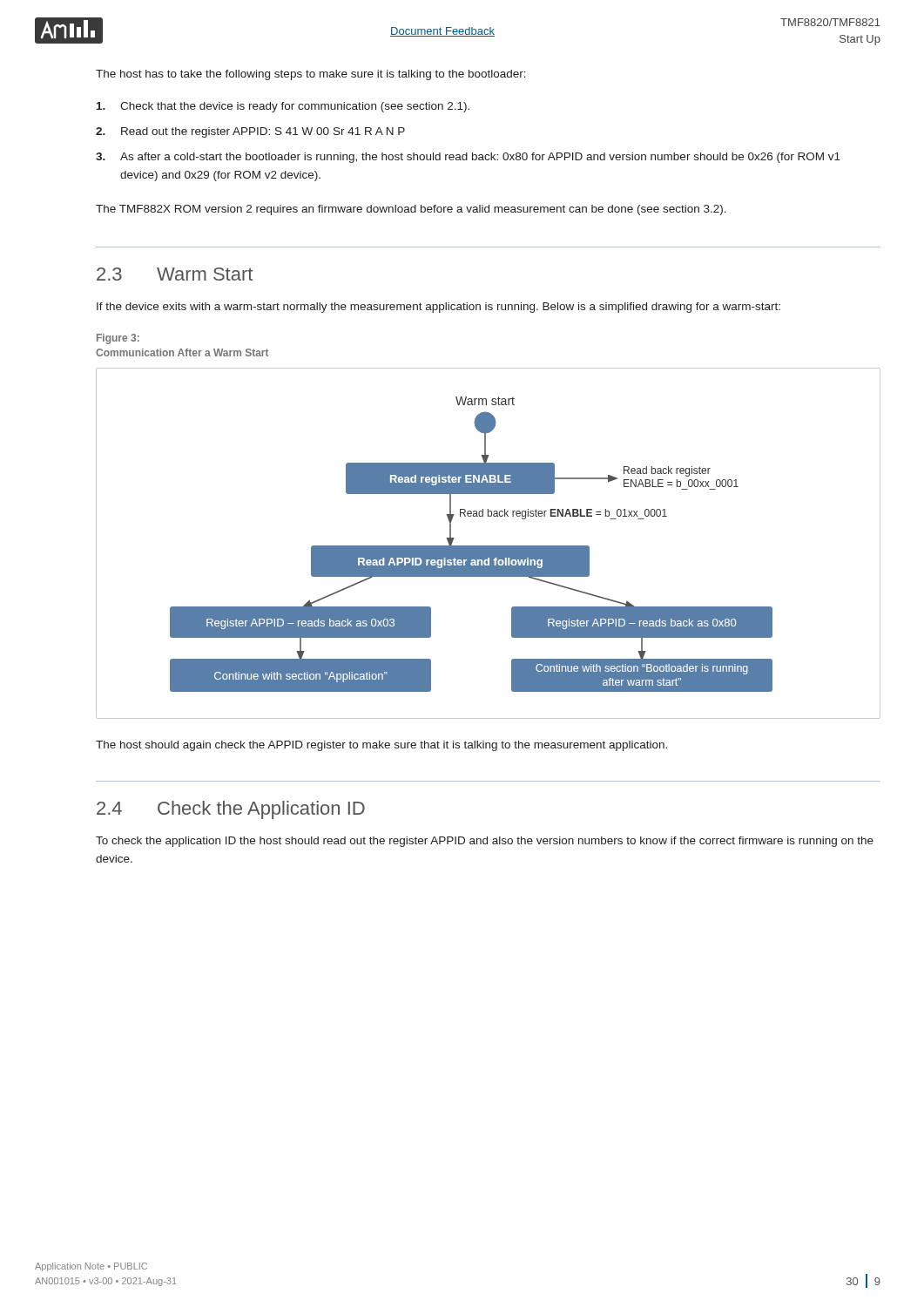Click the passage that begins "The host should again check the APPID"
The image size is (924, 1307).
[x=382, y=745]
